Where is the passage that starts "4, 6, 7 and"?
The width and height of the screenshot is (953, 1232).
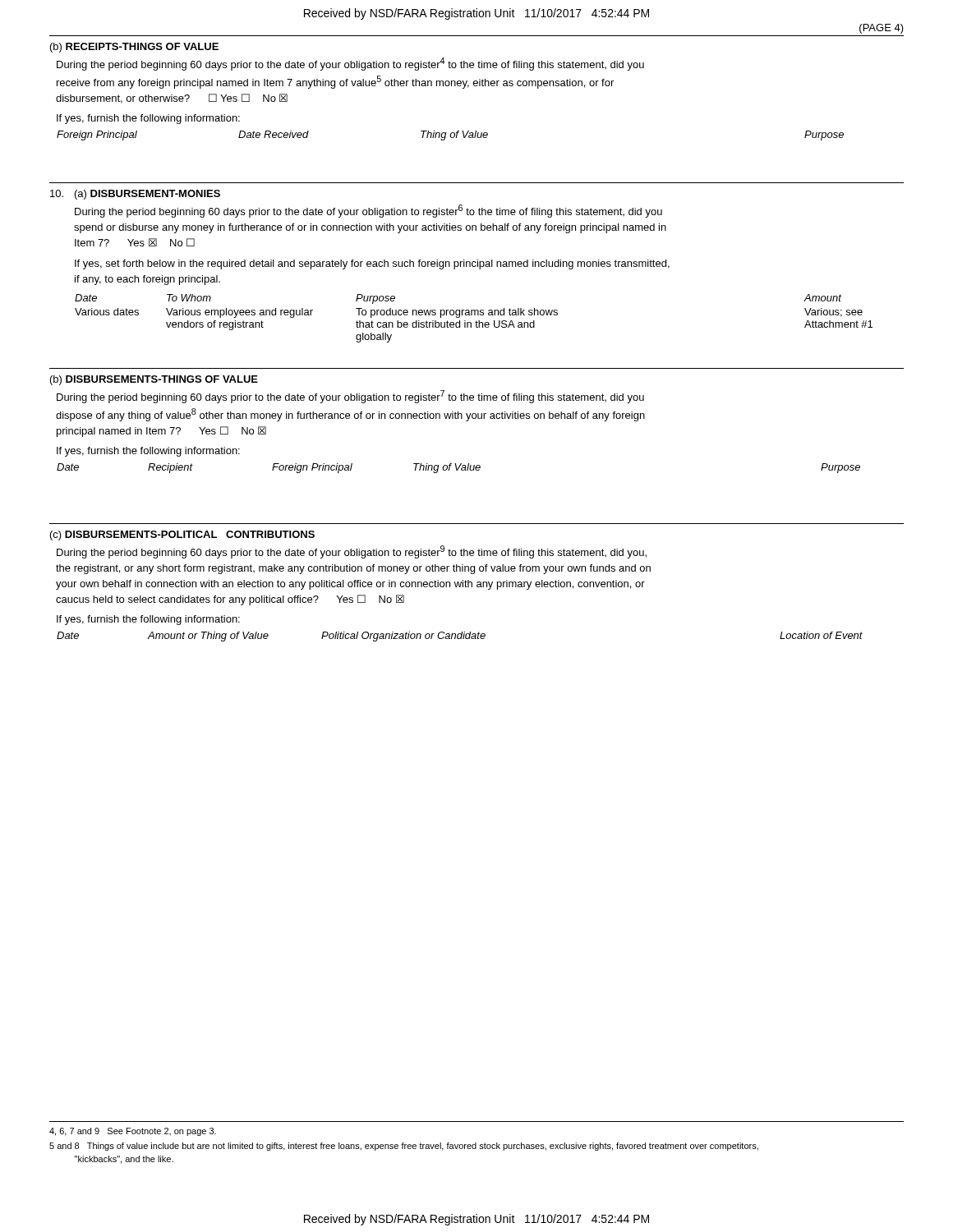pos(133,1131)
